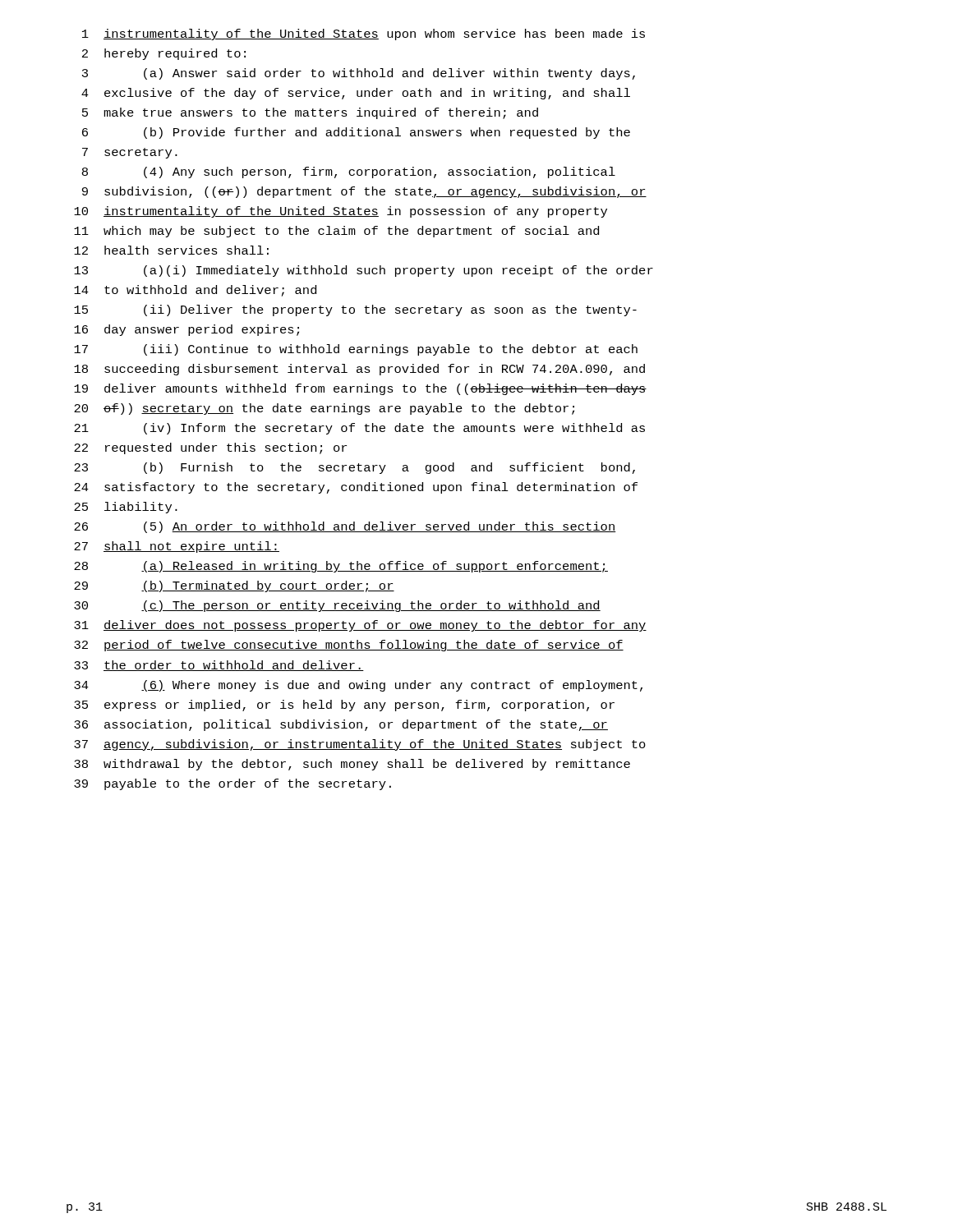Screen dimensions: 1232x953
Task: Point to the block starting "7 secretary."
Action: pos(130,153)
